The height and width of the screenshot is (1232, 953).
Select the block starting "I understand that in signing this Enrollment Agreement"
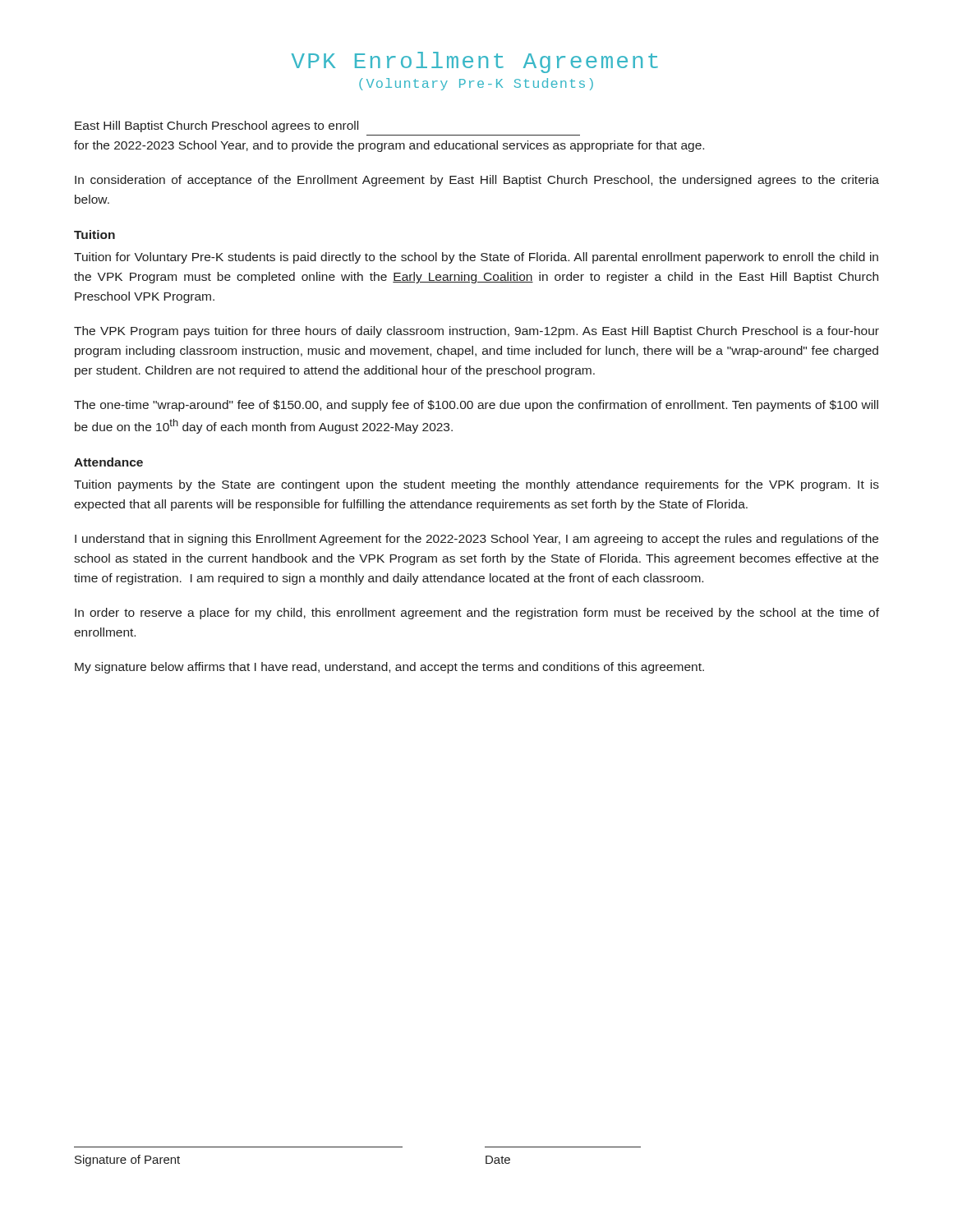pos(476,558)
